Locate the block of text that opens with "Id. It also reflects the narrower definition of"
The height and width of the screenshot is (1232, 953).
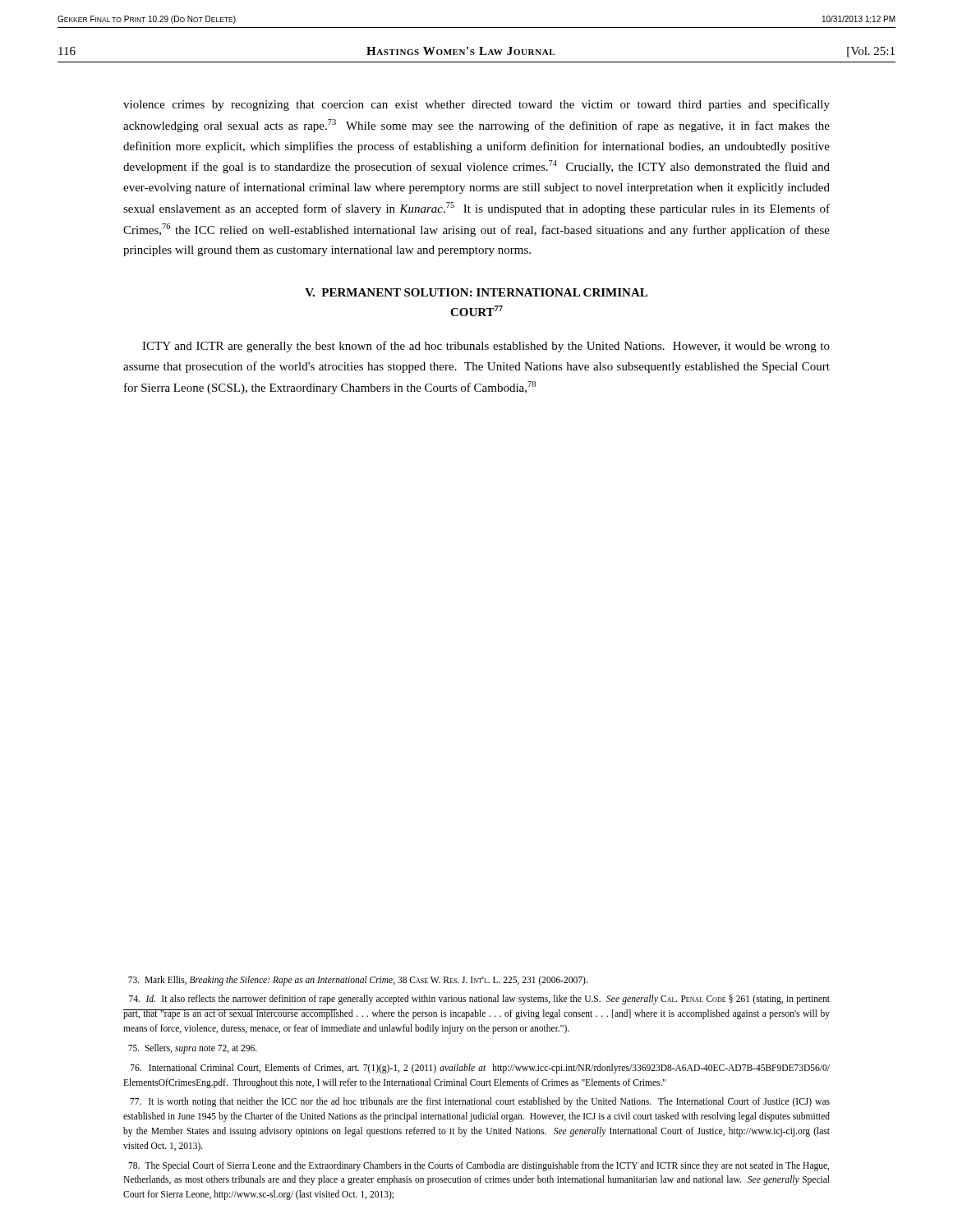476,1014
